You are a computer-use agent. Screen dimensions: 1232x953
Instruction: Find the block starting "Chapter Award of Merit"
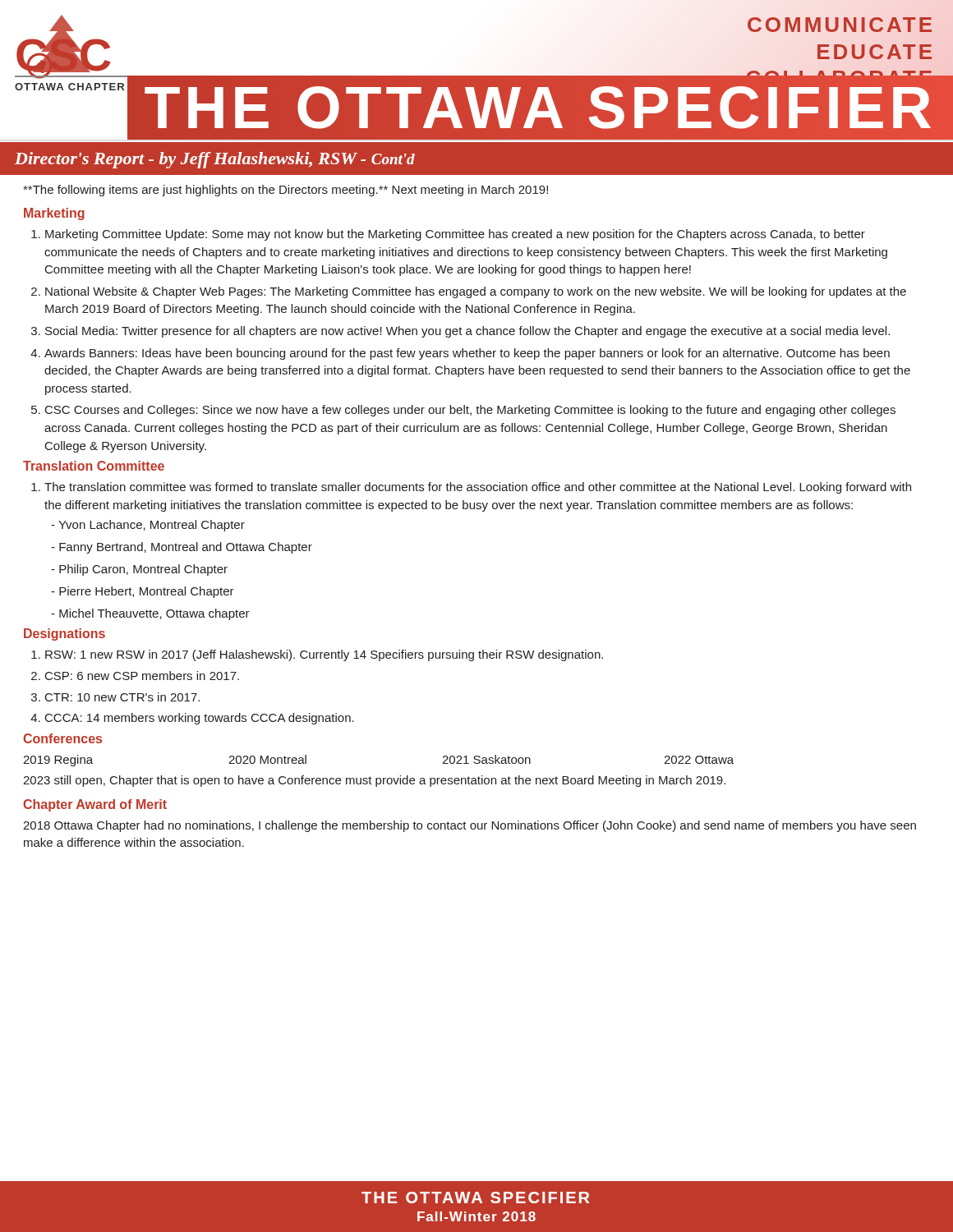point(95,804)
